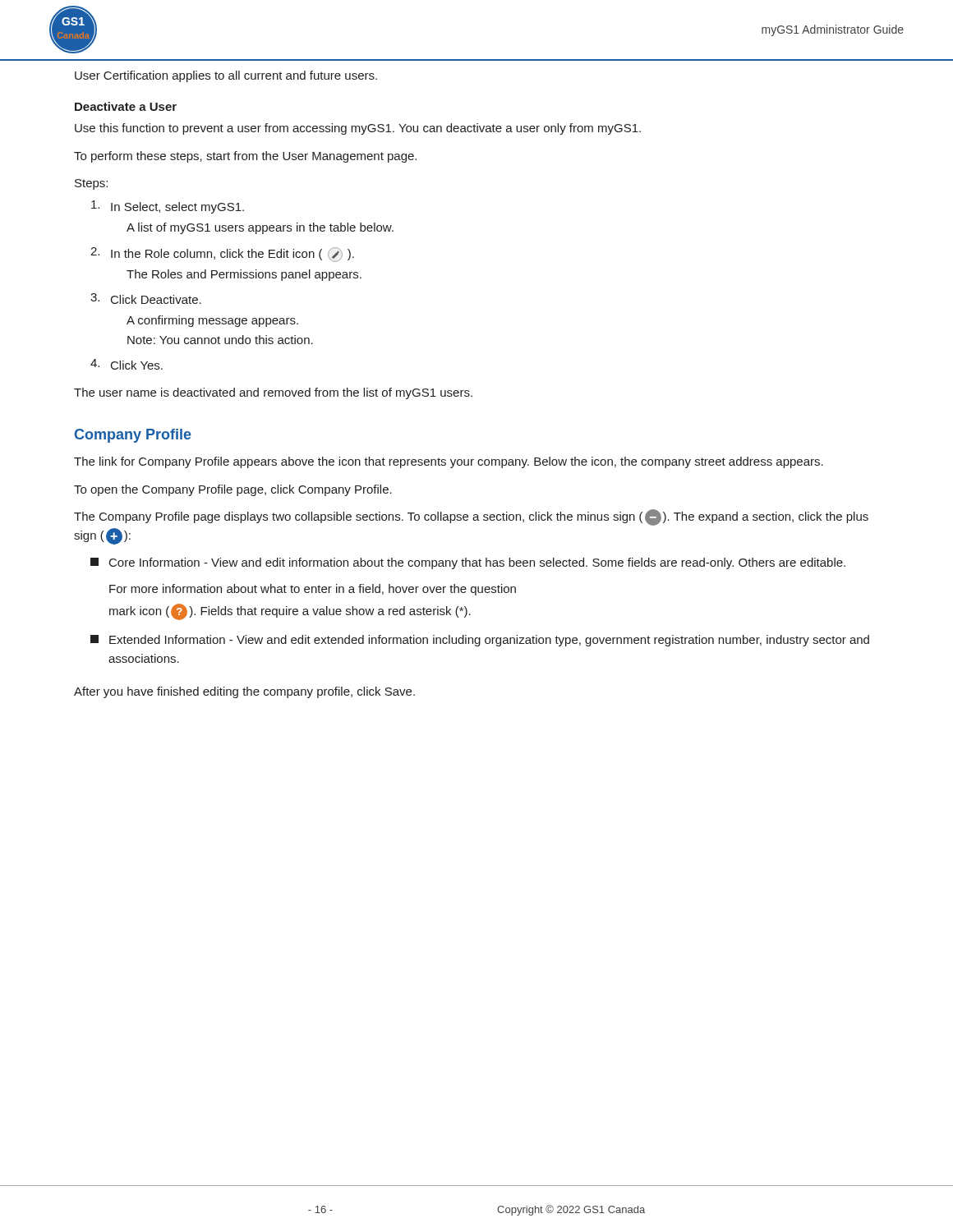Point to the passage starting "After you have finished"
The width and height of the screenshot is (953, 1232).
pyautogui.click(x=245, y=691)
